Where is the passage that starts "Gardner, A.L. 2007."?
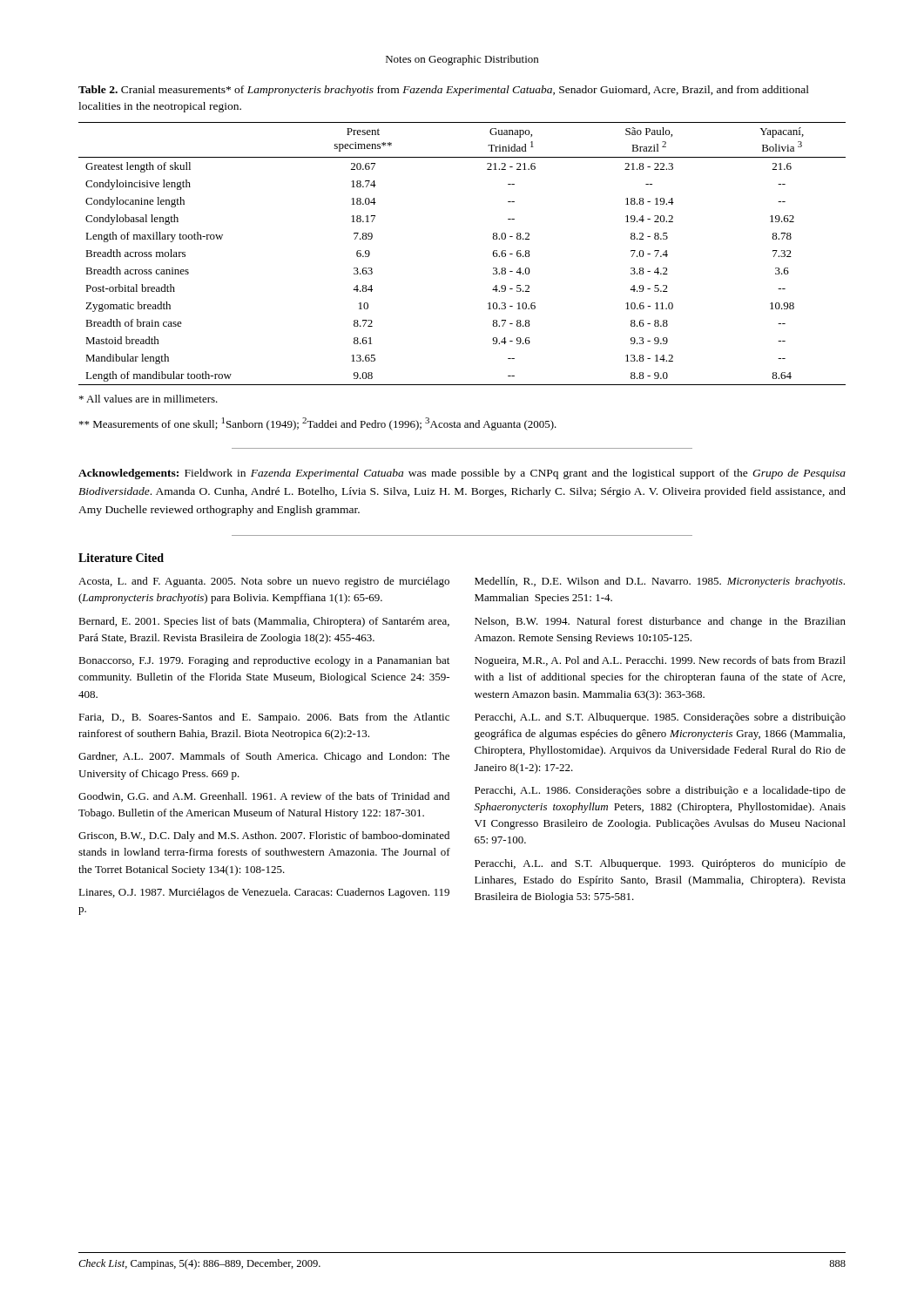Viewport: 924px width, 1307px height. (264, 765)
